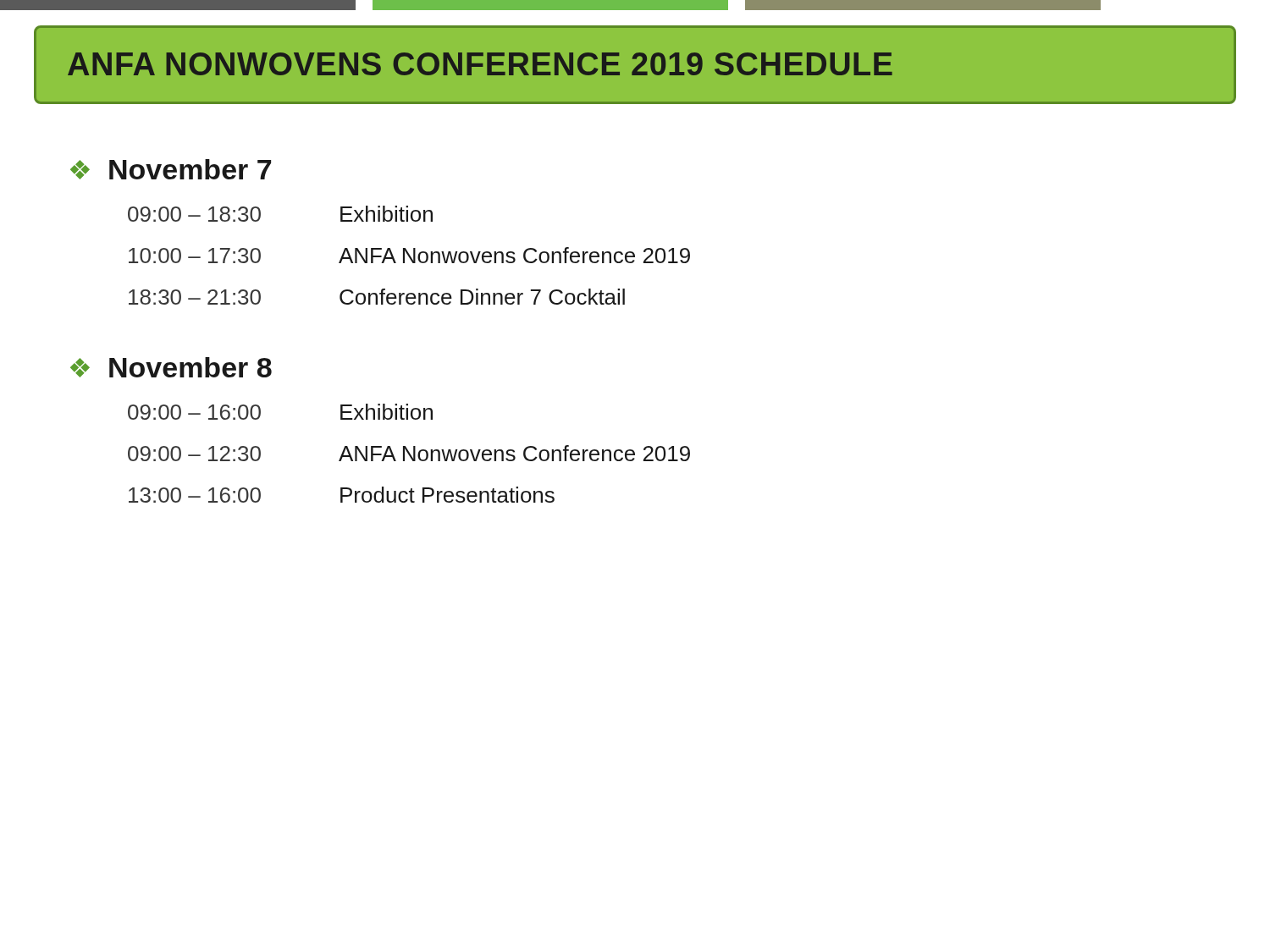Click on the section header with the text "❖ November 7"
This screenshot has width=1270, height=952.
click(170, 170)
